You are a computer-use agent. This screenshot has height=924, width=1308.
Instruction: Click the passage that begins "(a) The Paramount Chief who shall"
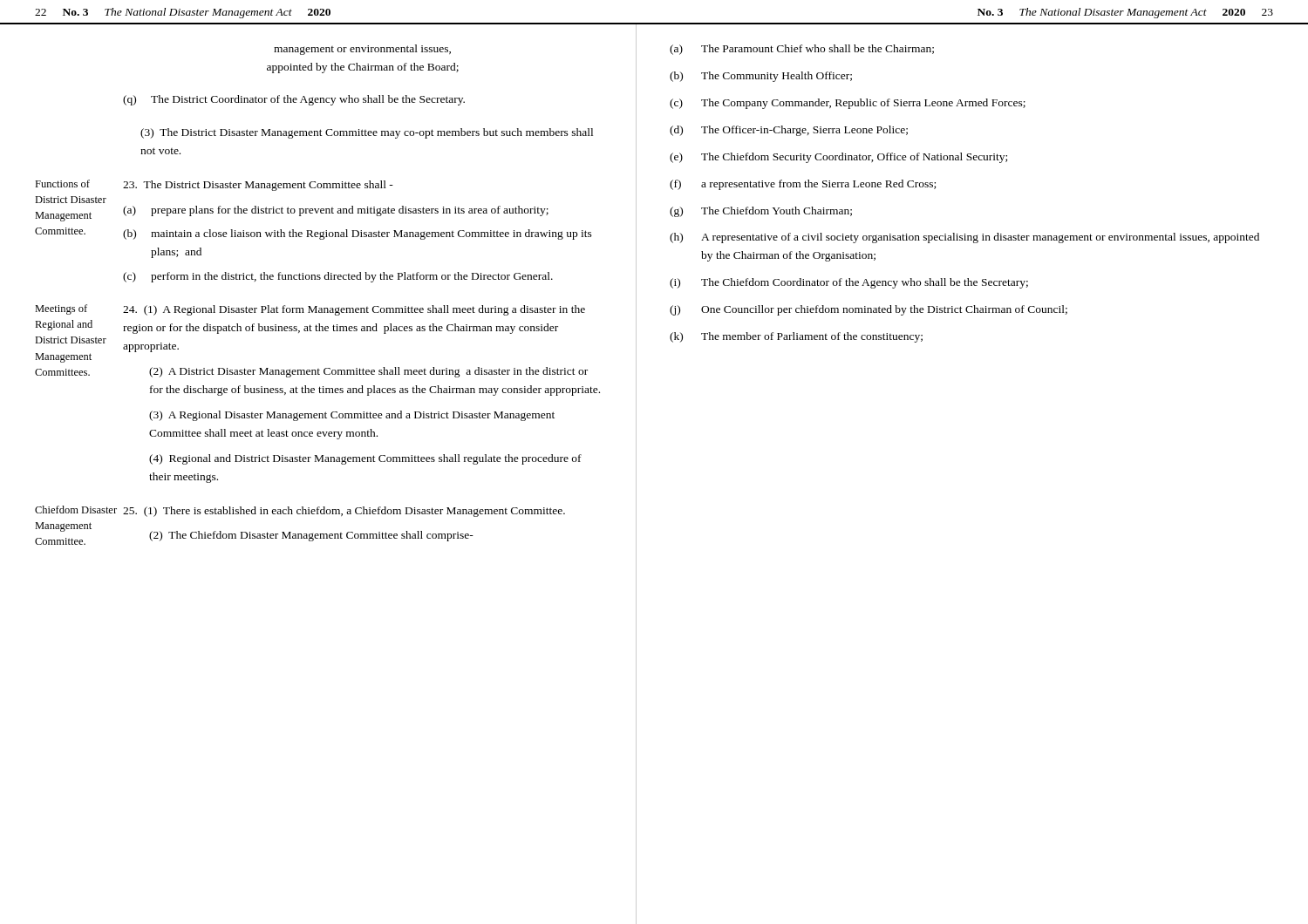pyautogui.click(x=802, y=50)
